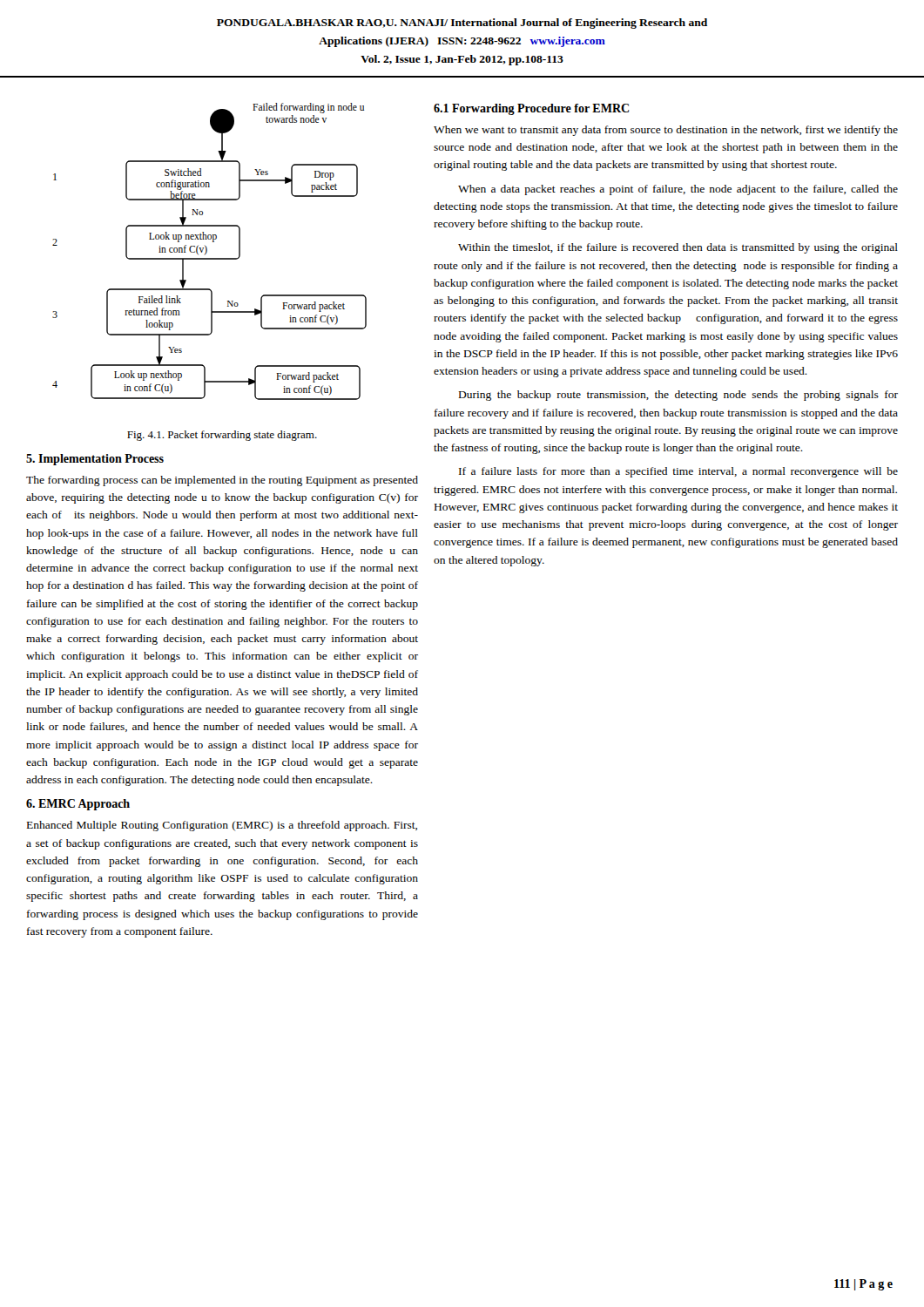Find the passage starting "5. Implementation Process"

tap(95, 458)
